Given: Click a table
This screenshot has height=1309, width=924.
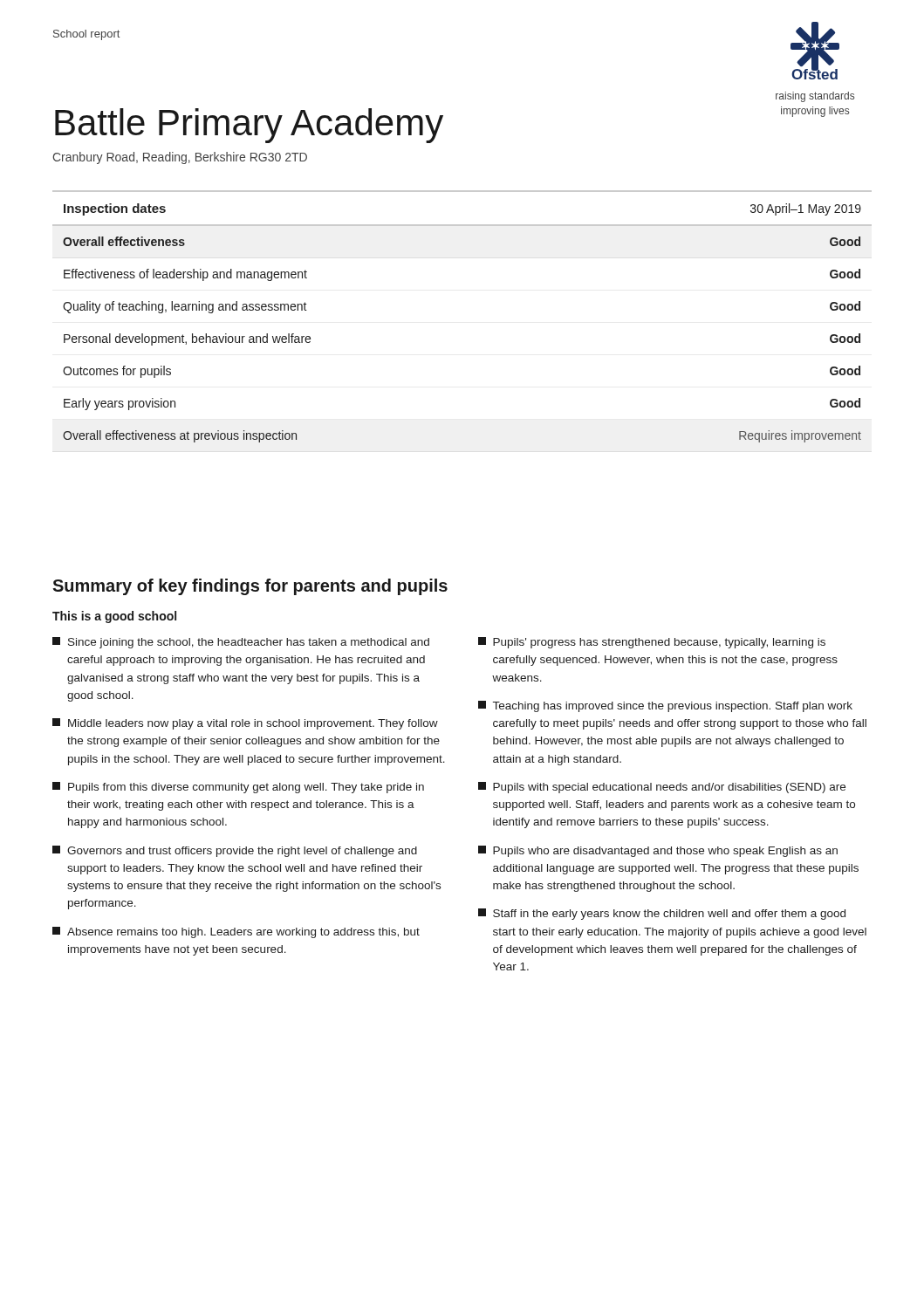Looking at the screenshot, I should pos(462,321).
